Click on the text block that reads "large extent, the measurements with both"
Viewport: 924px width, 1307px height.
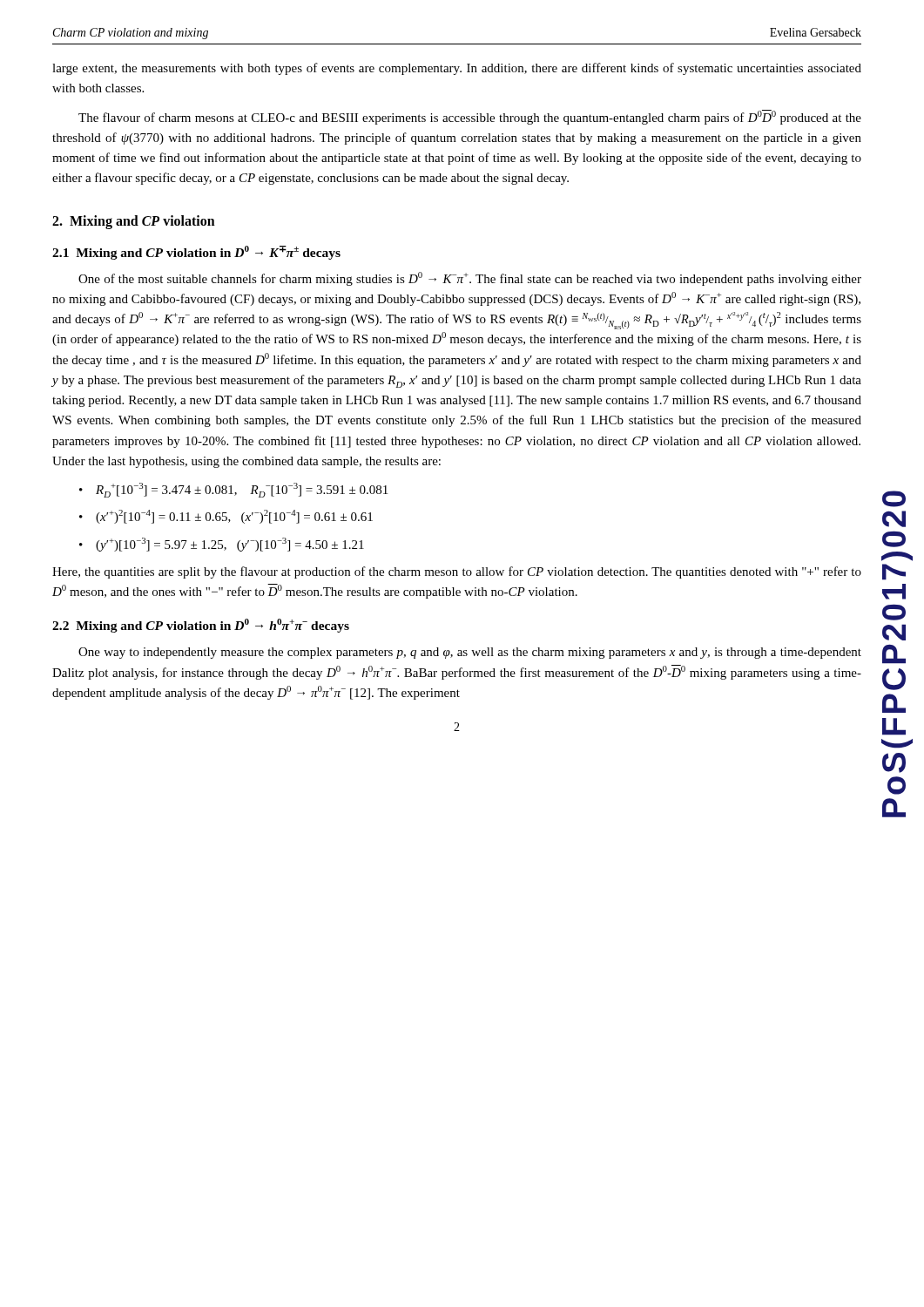coord(457,78)
